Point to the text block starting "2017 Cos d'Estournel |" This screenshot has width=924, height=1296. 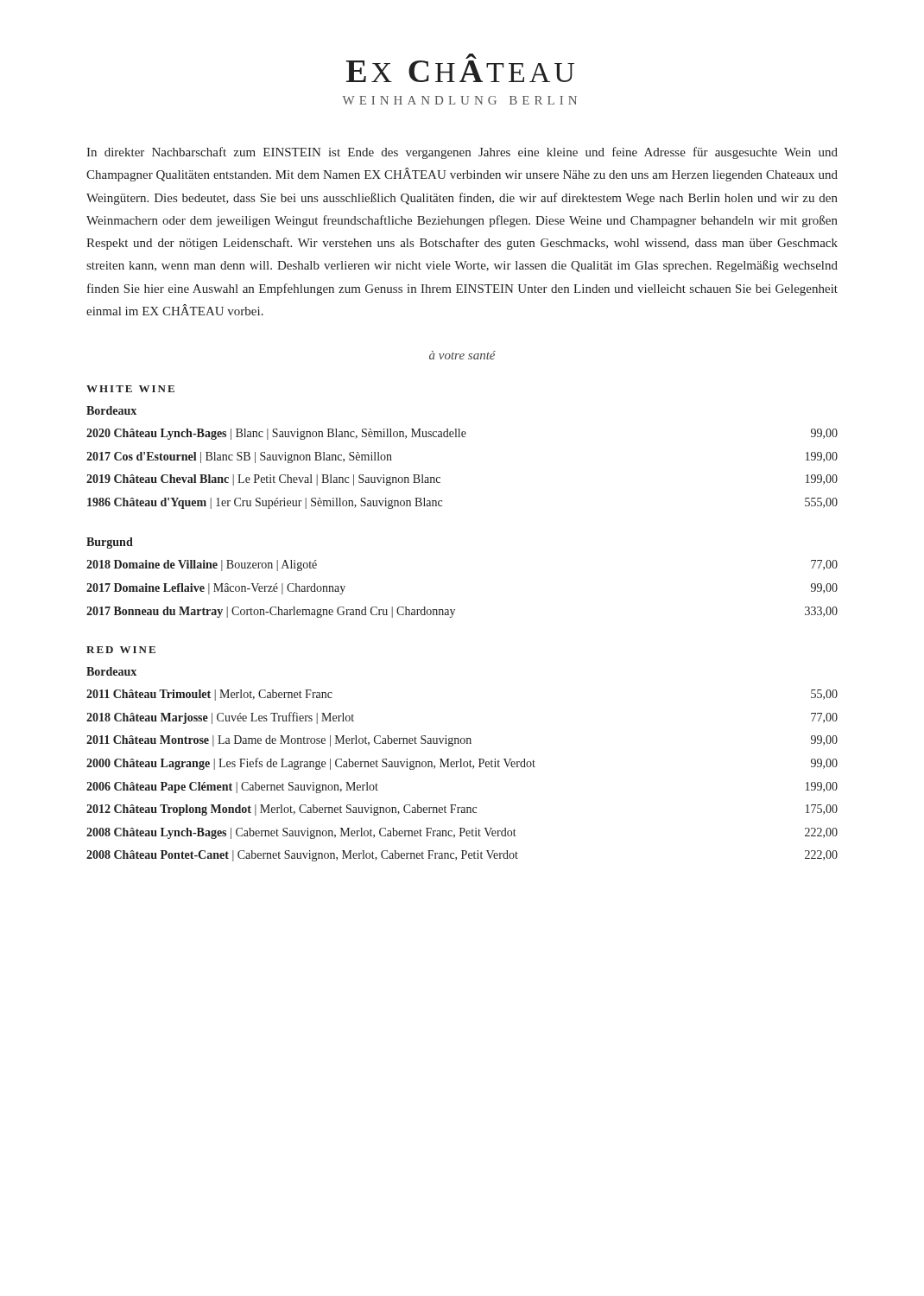pyautogui.click(x=240, y=457)
